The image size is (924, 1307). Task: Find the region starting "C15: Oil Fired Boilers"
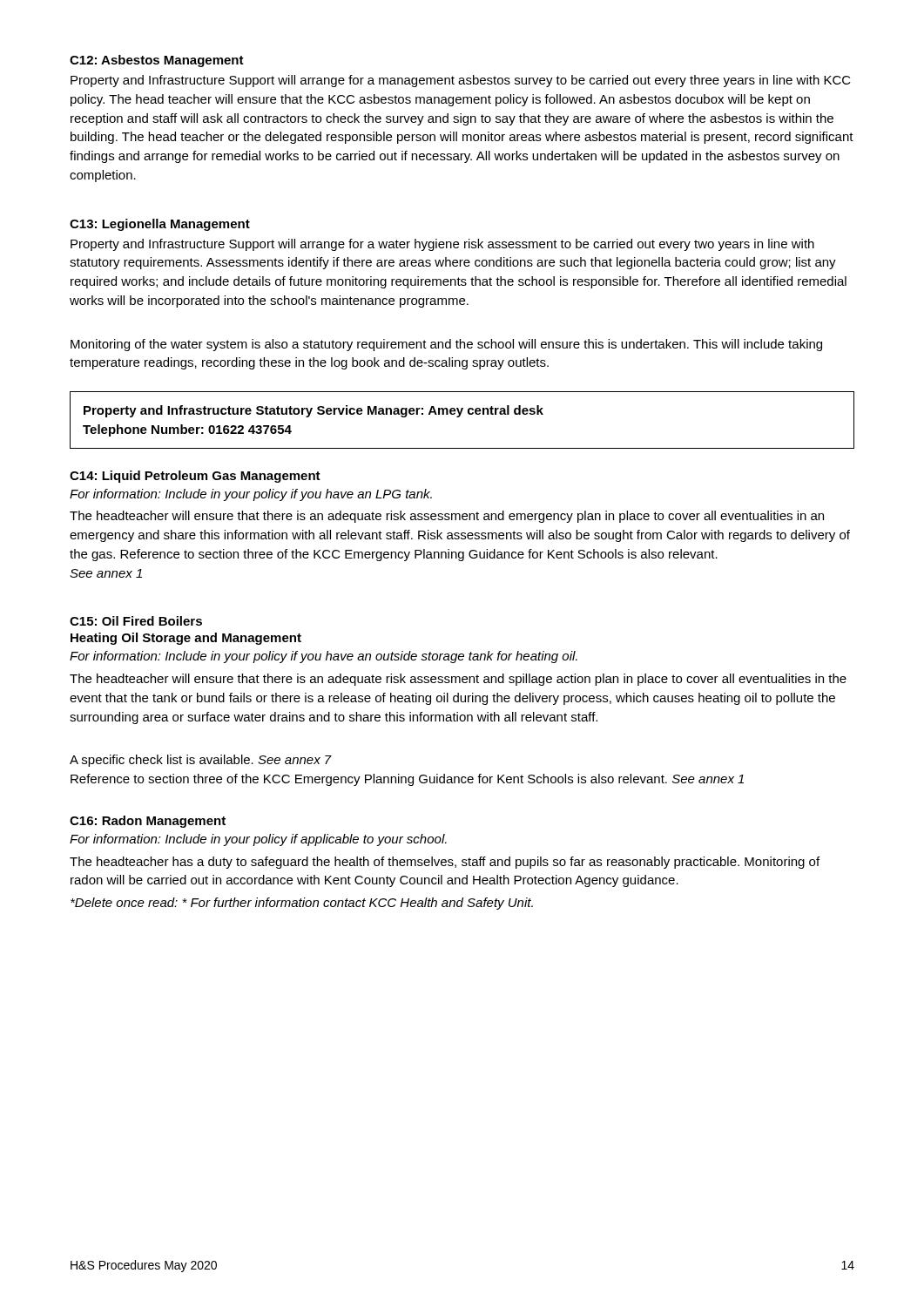coord(136,621)
